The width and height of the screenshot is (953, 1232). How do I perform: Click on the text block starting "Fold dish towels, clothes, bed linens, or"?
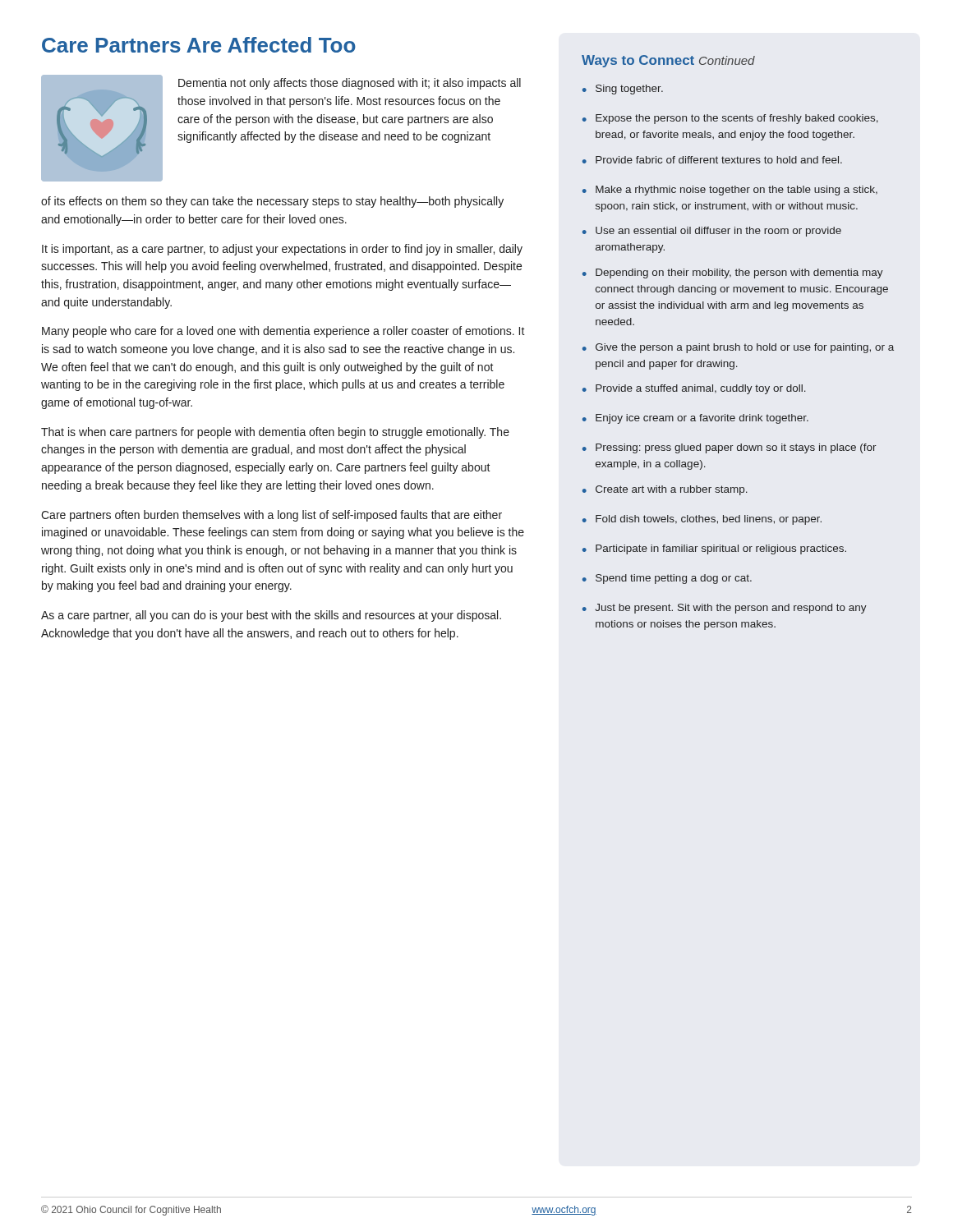709,518
